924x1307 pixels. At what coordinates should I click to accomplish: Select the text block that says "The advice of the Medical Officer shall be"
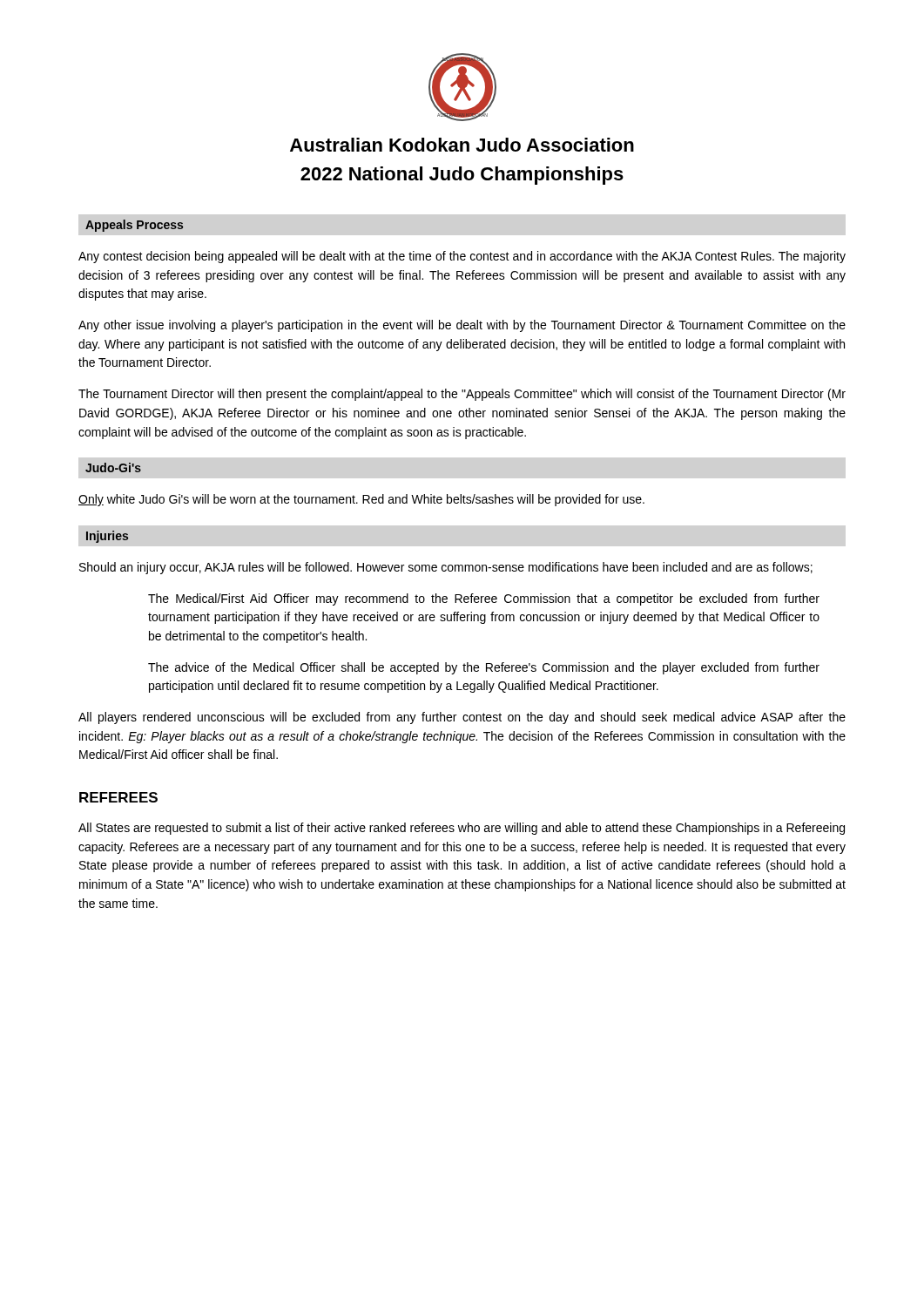[x=484, y=677]
